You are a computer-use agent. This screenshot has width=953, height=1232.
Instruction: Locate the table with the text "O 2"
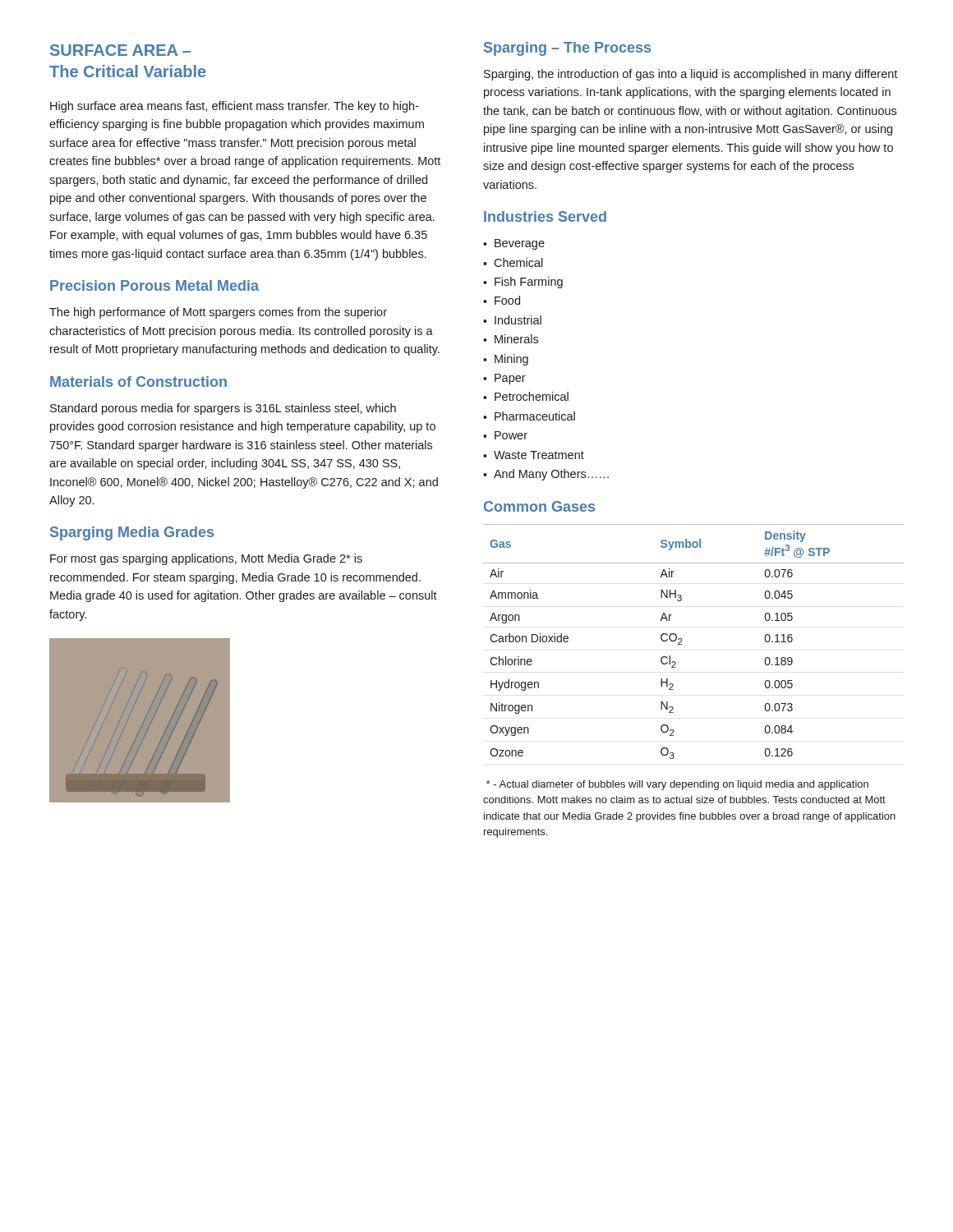coord(693,644)
